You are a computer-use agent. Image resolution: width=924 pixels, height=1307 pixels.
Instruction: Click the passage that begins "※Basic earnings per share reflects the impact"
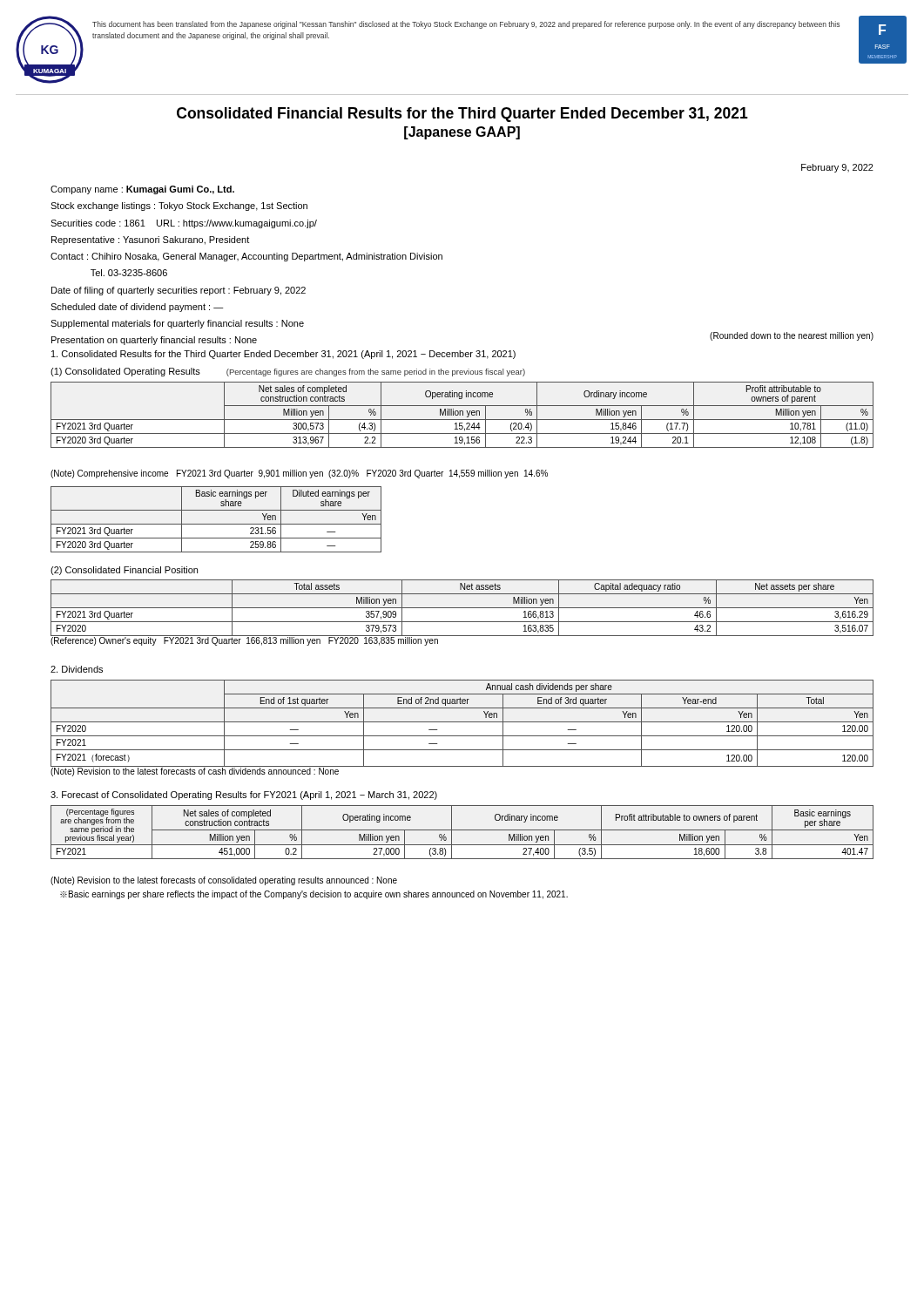(x=309, y=894)
